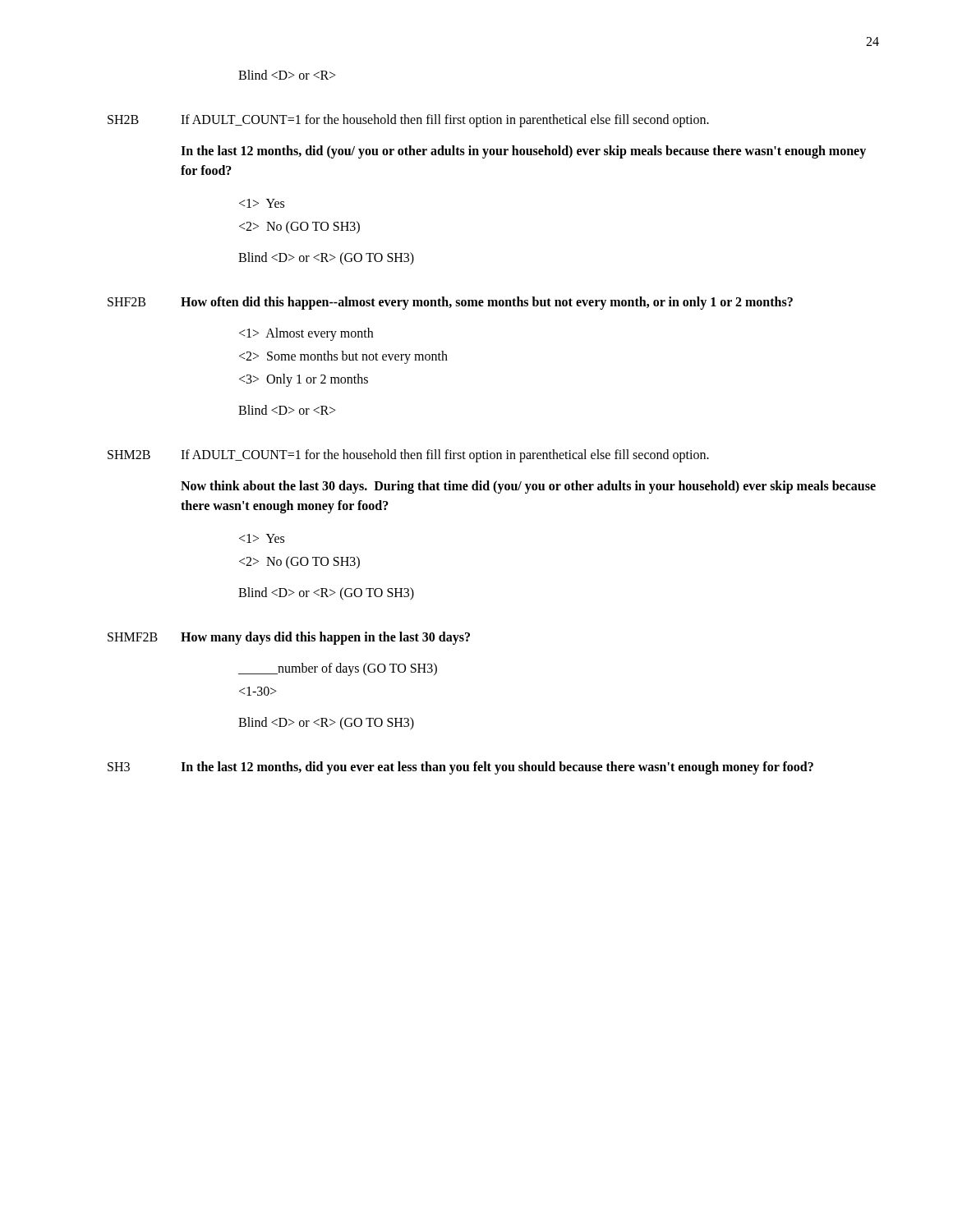Click on the text block that says "Now think about"

528,496
